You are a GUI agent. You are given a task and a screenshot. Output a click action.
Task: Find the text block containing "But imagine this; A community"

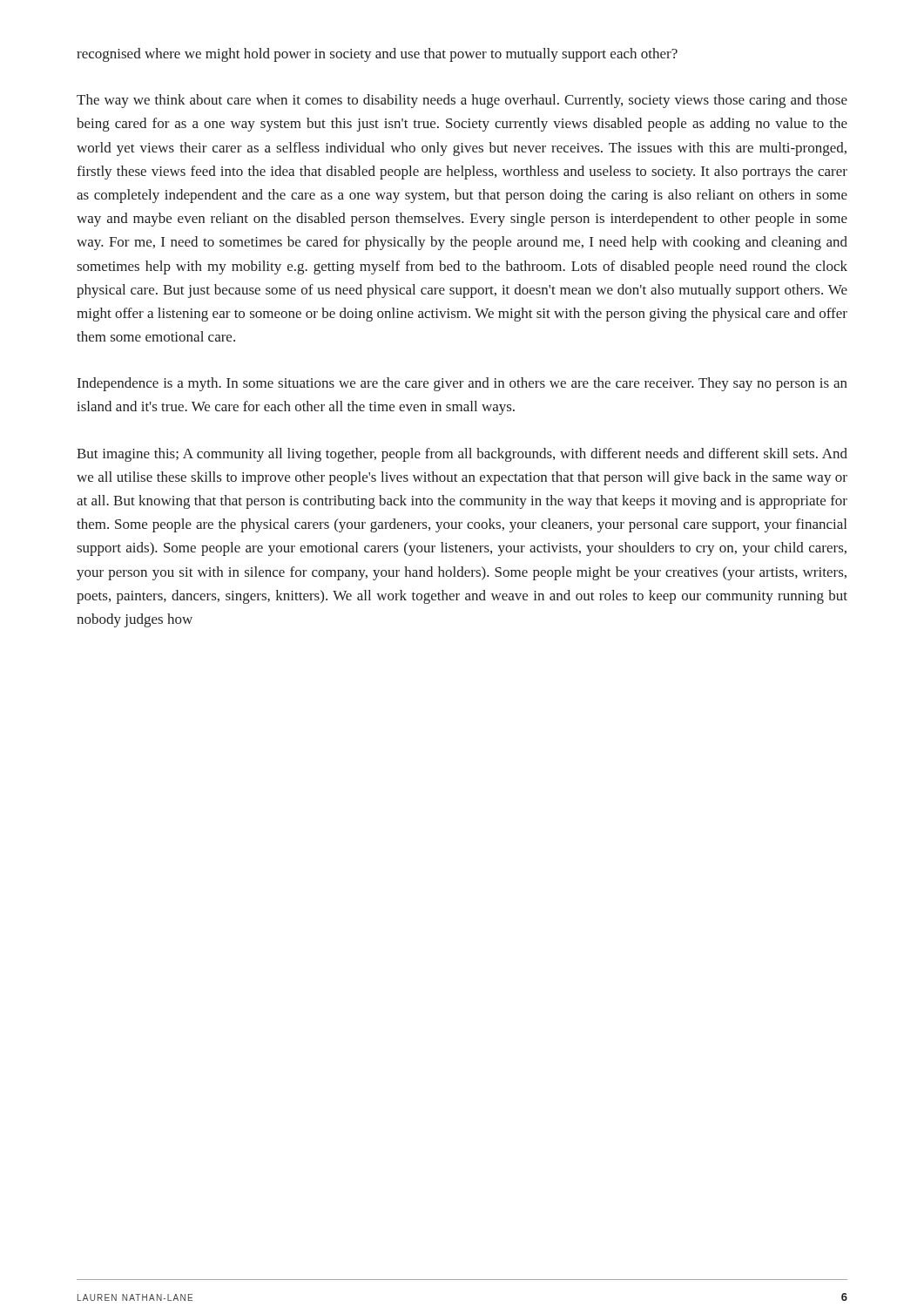[462, 536]
